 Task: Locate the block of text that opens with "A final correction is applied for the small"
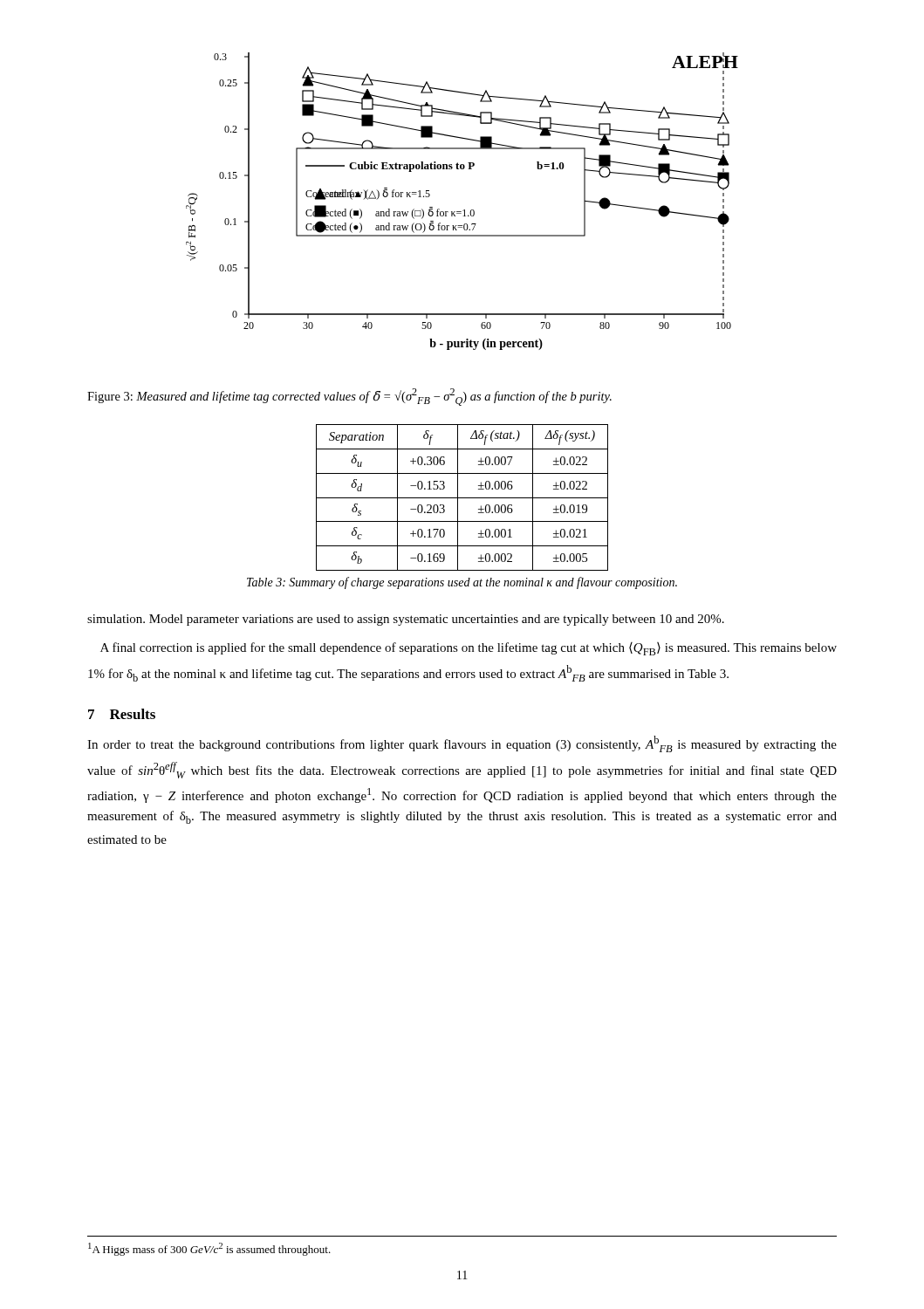point(462,662)
